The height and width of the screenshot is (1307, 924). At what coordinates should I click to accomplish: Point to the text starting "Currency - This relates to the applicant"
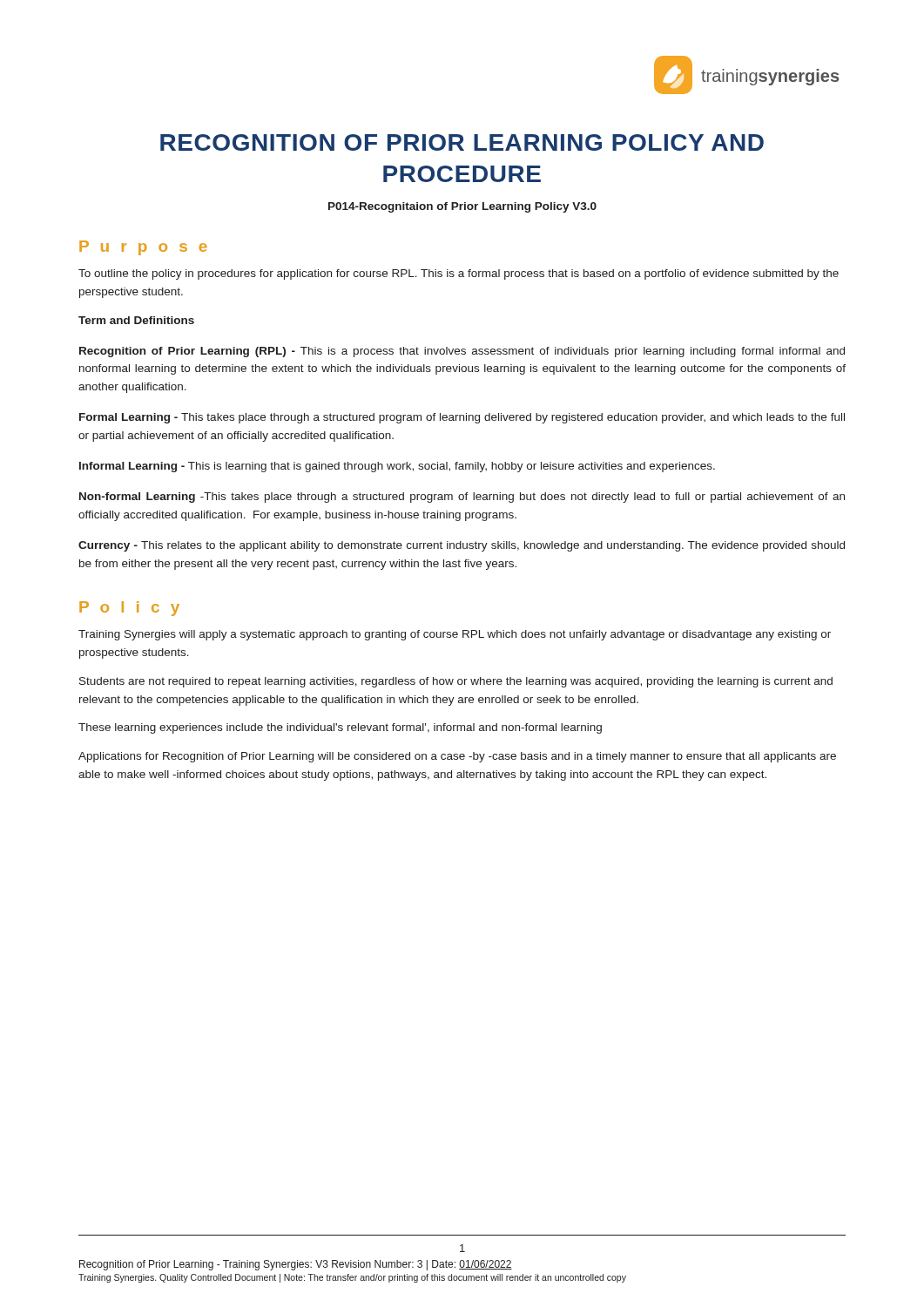(462, 555)
